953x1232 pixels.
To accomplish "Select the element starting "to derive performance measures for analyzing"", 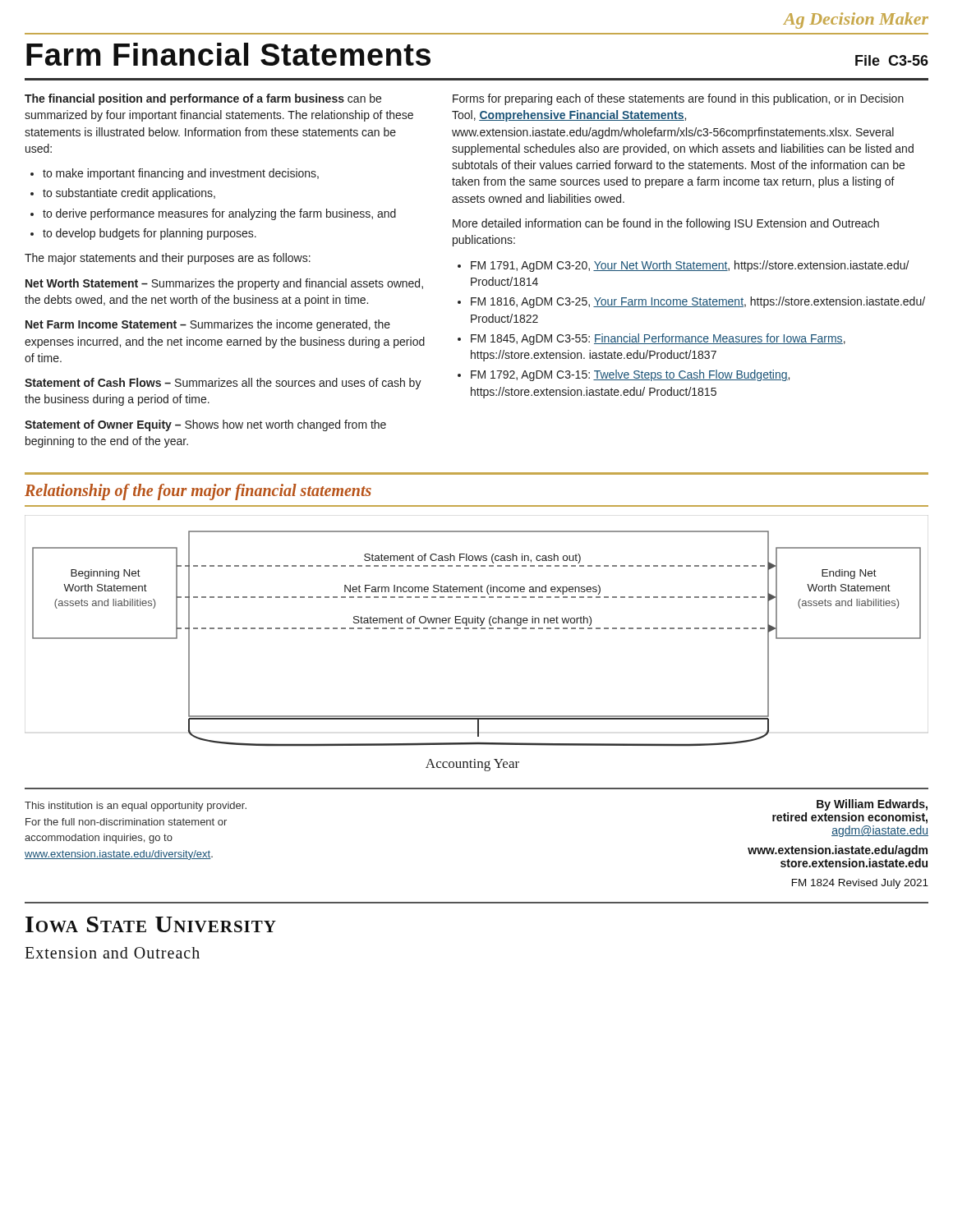I will (219, 213).
